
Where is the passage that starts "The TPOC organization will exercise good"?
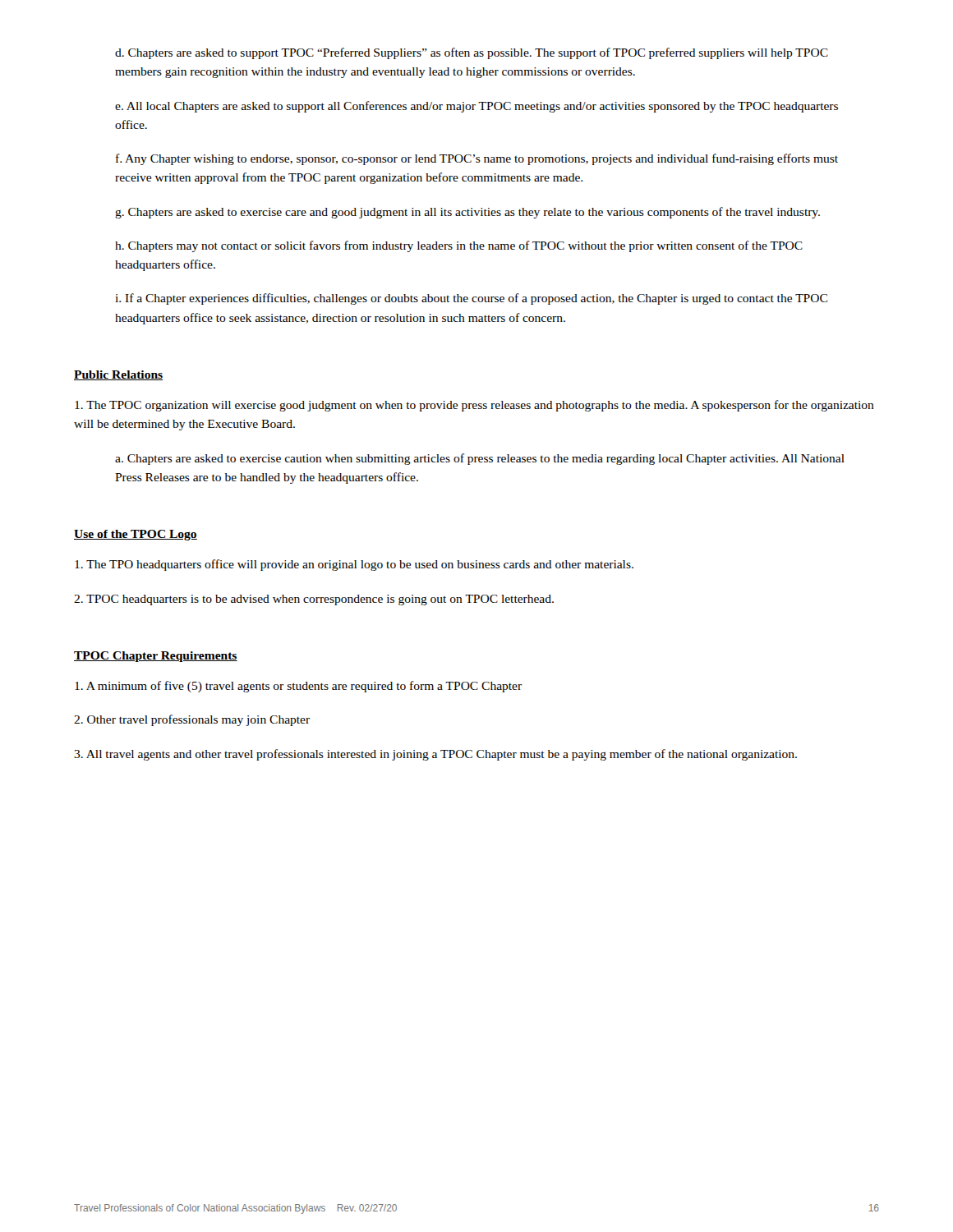(x=476, y=414)
